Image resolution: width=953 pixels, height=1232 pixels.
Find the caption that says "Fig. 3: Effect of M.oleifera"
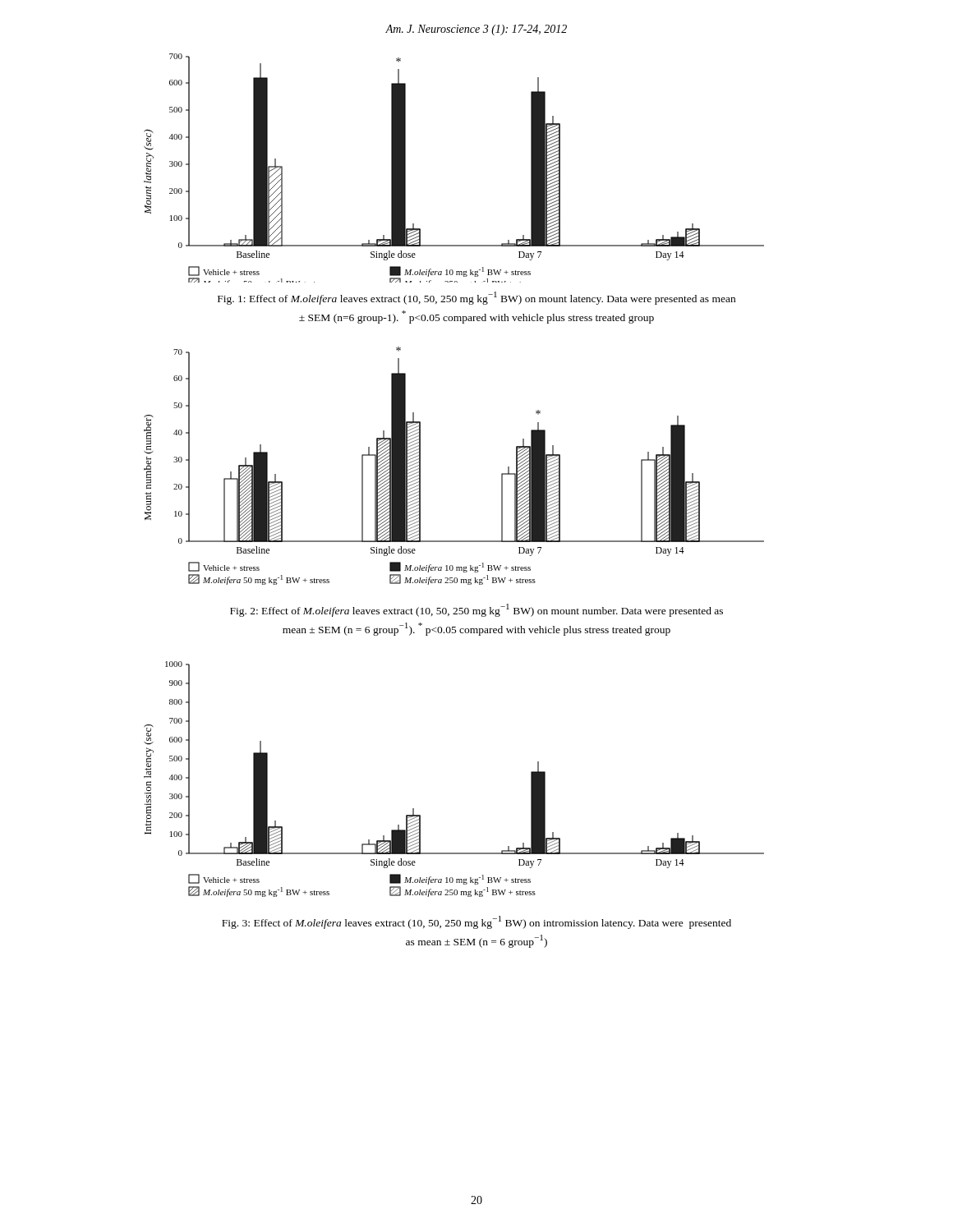pos(476,931)
